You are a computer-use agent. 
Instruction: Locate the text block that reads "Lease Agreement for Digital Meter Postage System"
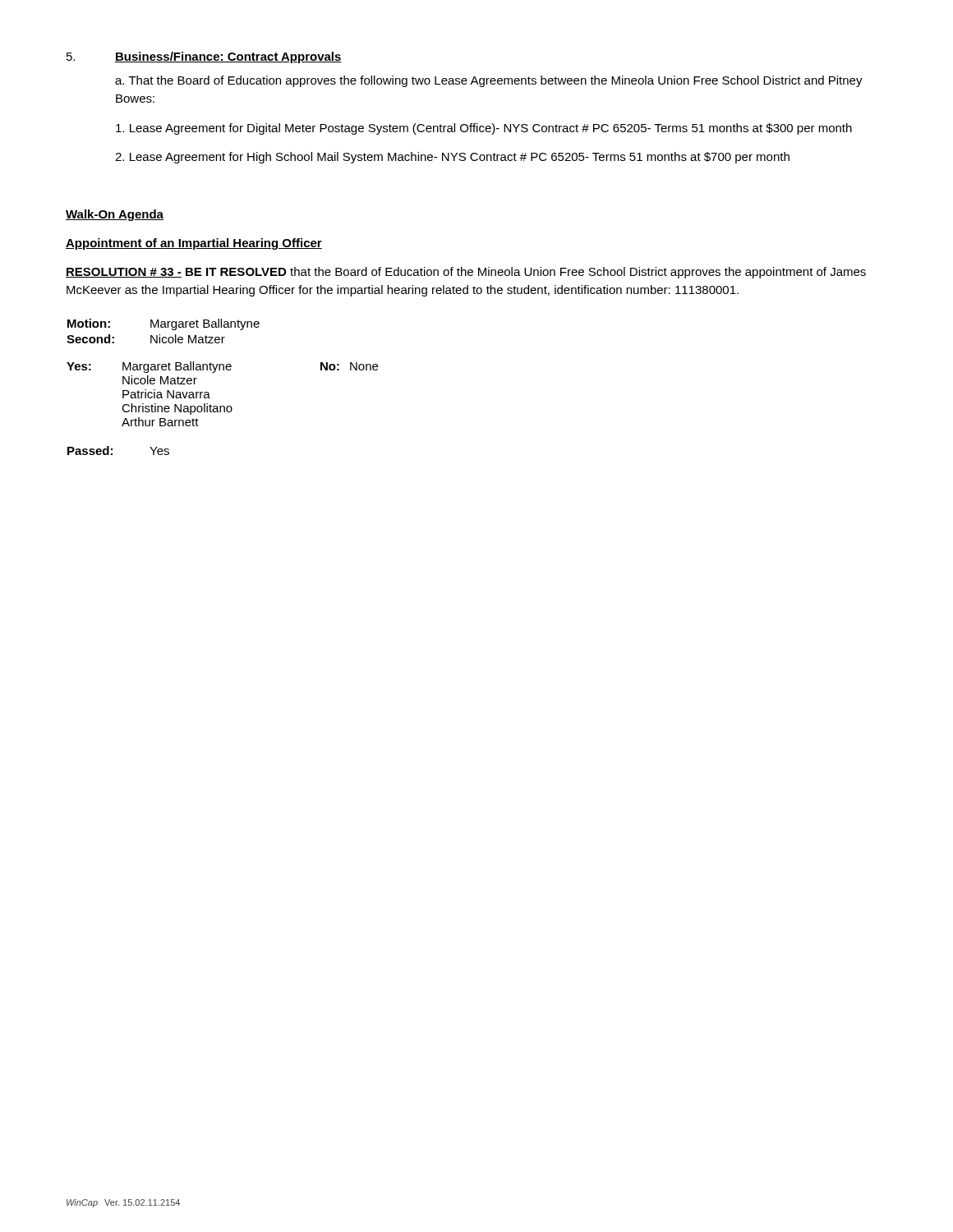484,127
